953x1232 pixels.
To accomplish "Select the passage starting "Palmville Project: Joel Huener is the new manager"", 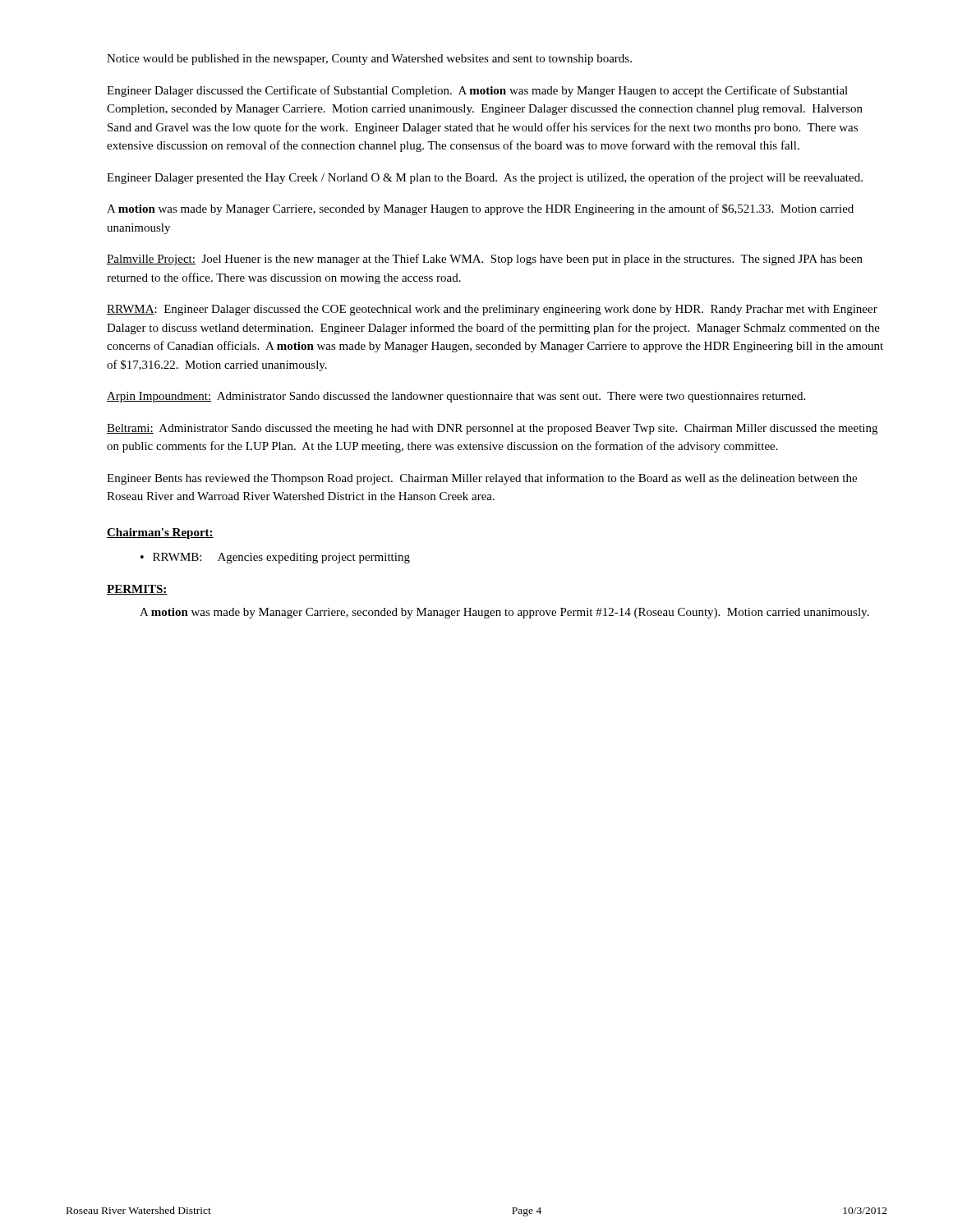I will pos(485,268).
